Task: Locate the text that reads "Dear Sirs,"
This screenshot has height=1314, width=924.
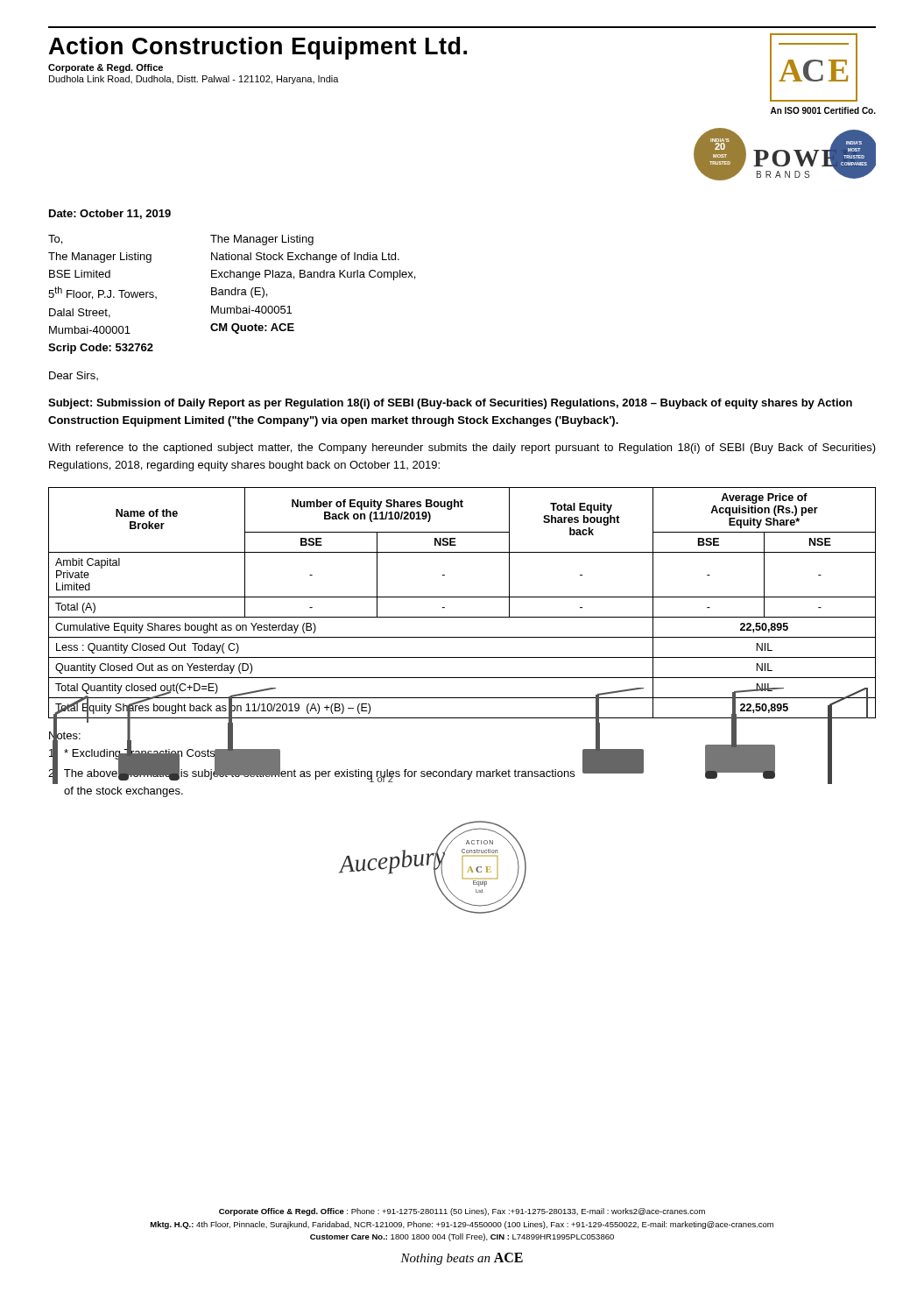Action: point(73,376)
